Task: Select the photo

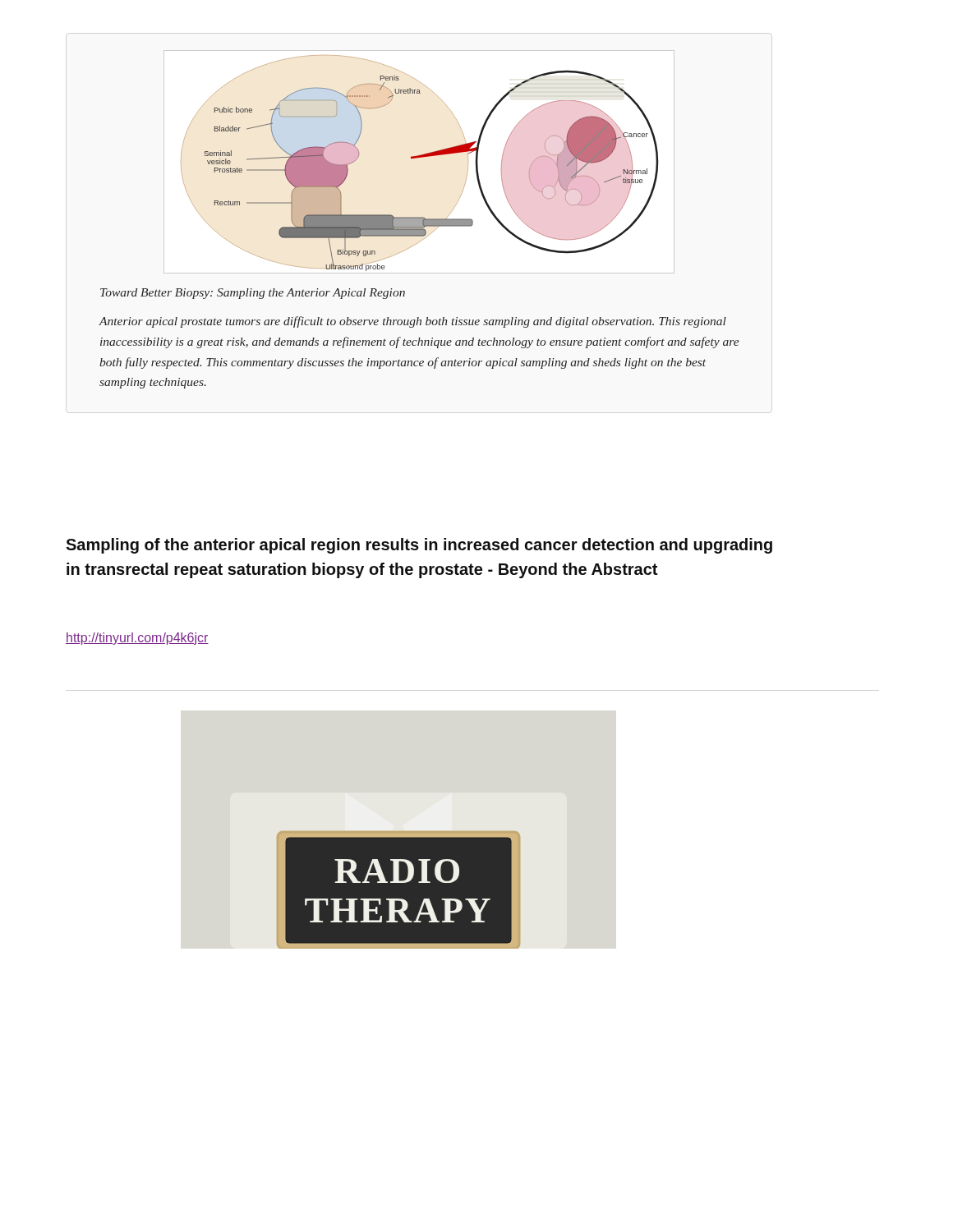Action: point(398,830)
